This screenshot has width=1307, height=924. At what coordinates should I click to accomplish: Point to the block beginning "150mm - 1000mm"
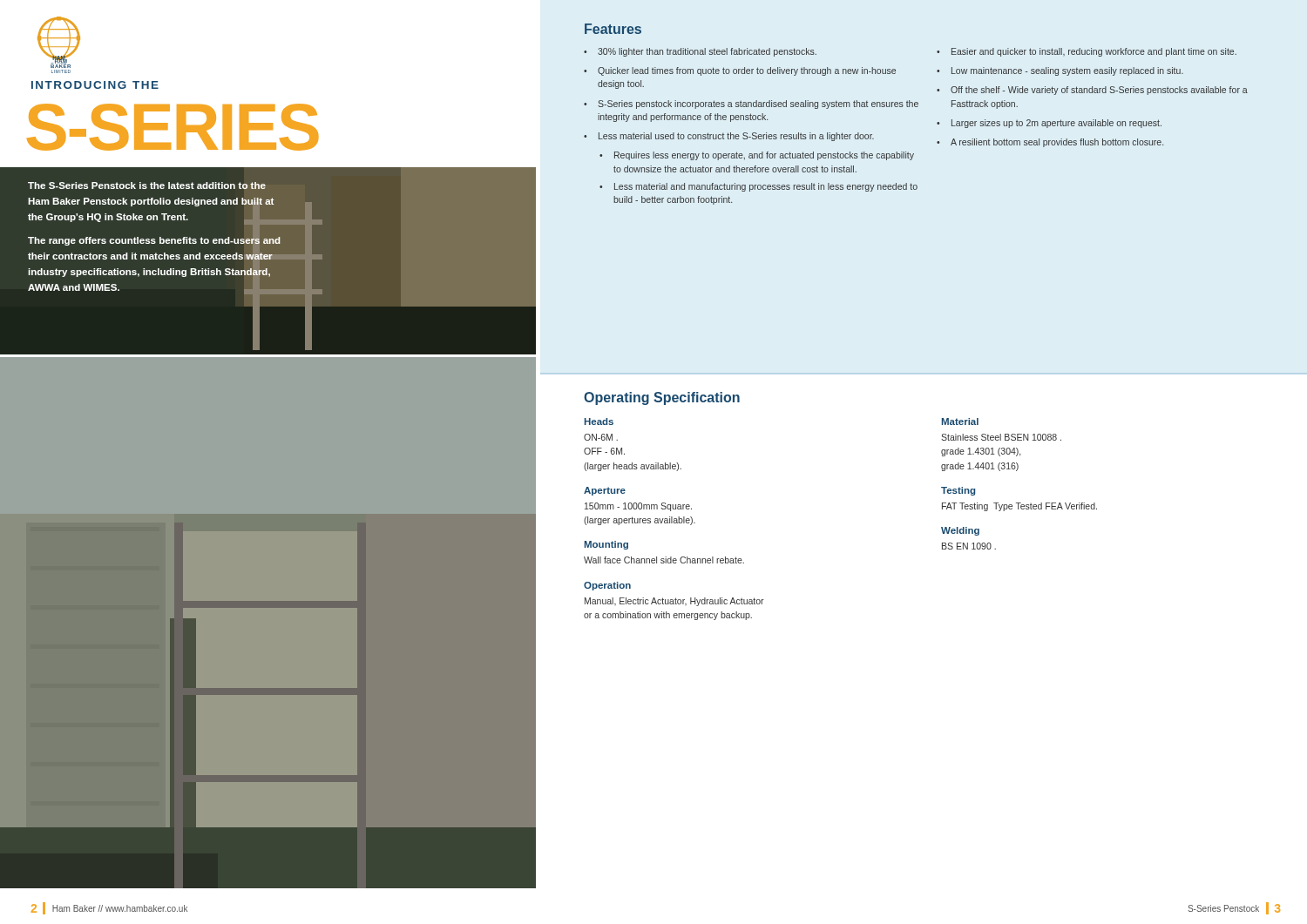tap(640, 513)
